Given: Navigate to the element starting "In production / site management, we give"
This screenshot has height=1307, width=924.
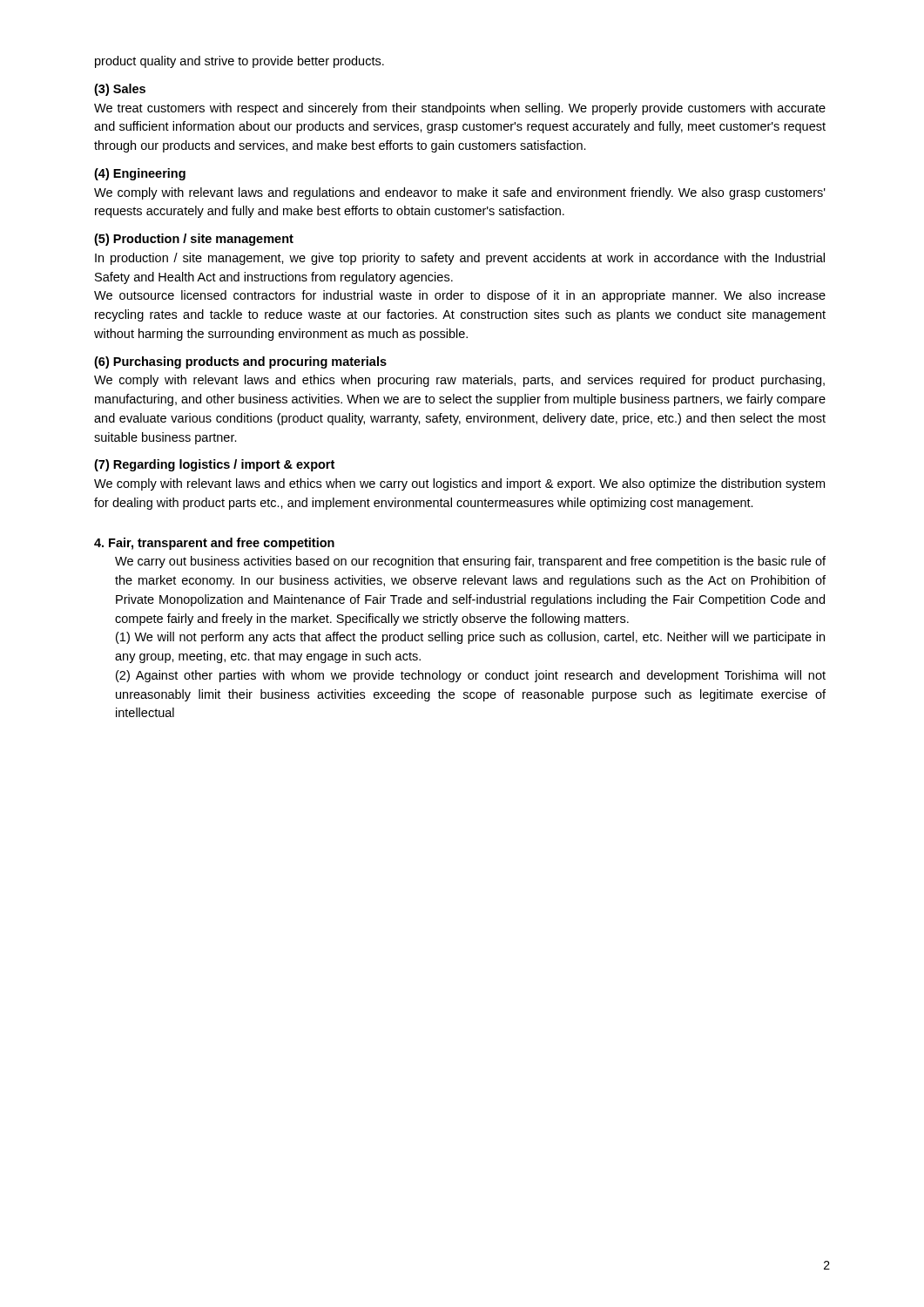Looking at the screenshot, I should 460,268.
